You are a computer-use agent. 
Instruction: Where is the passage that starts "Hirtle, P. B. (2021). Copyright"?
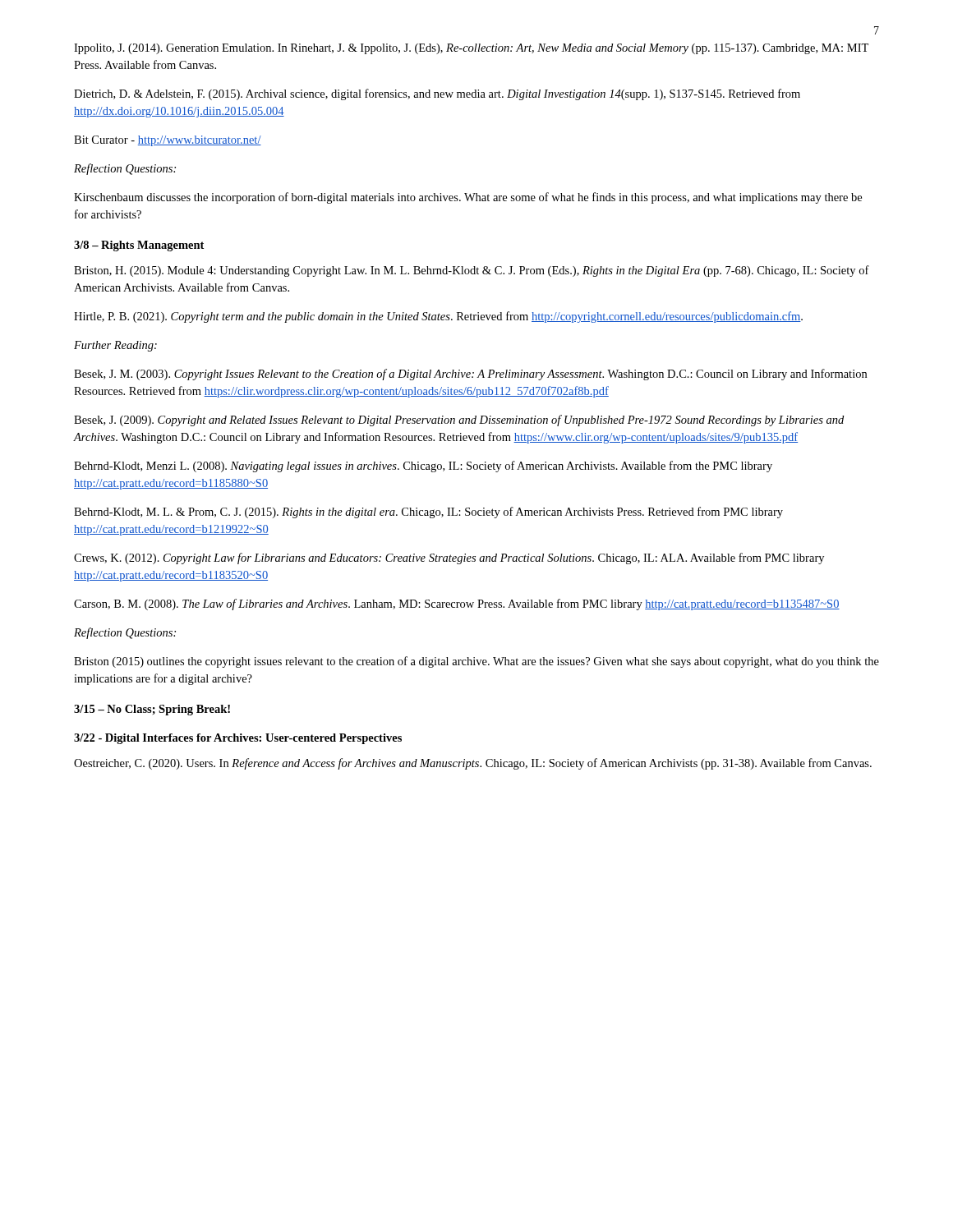pyautogui.click(x=439, y=316)
